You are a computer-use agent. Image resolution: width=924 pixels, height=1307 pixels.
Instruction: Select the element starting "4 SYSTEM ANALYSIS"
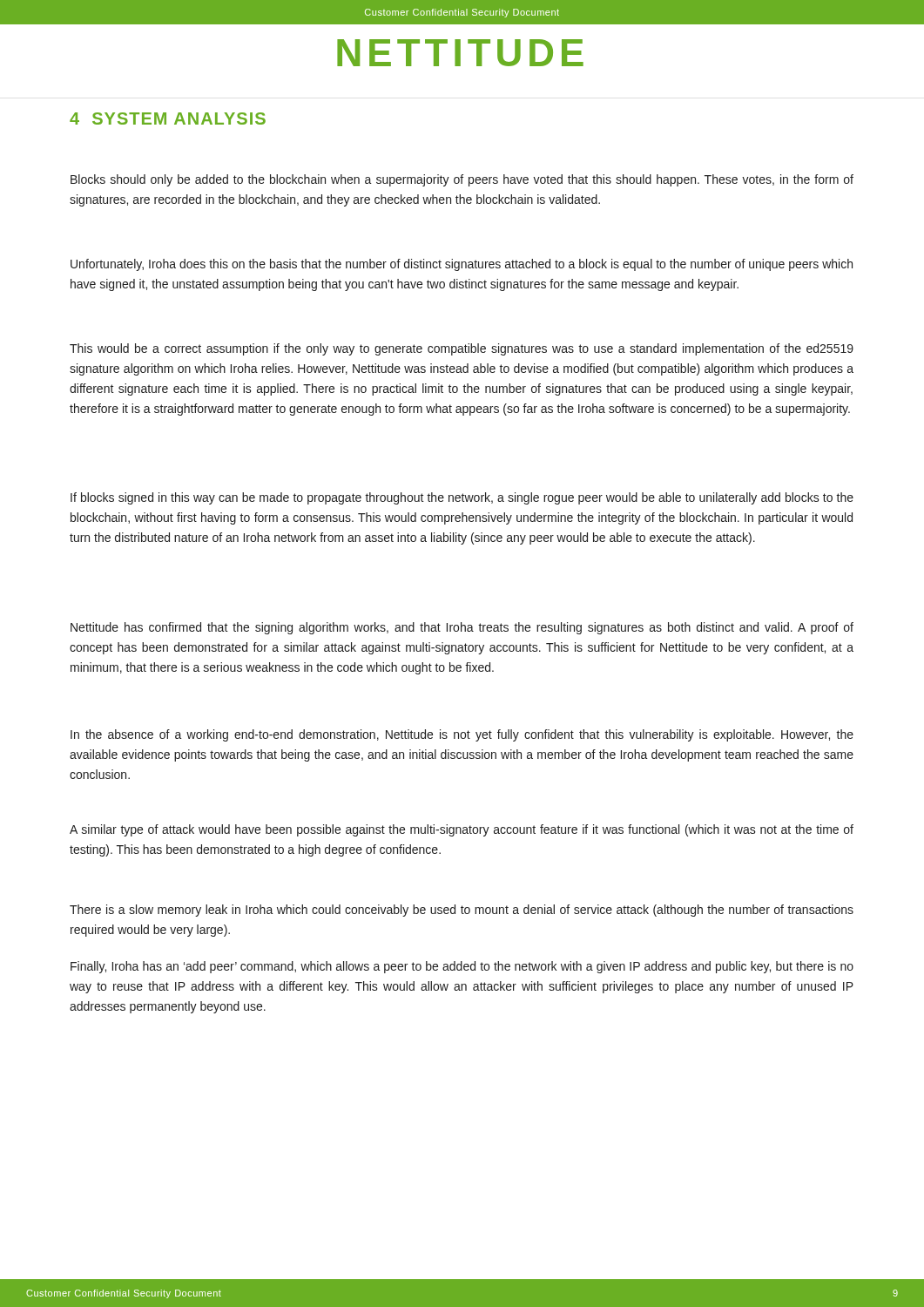(x=168, y=118)
